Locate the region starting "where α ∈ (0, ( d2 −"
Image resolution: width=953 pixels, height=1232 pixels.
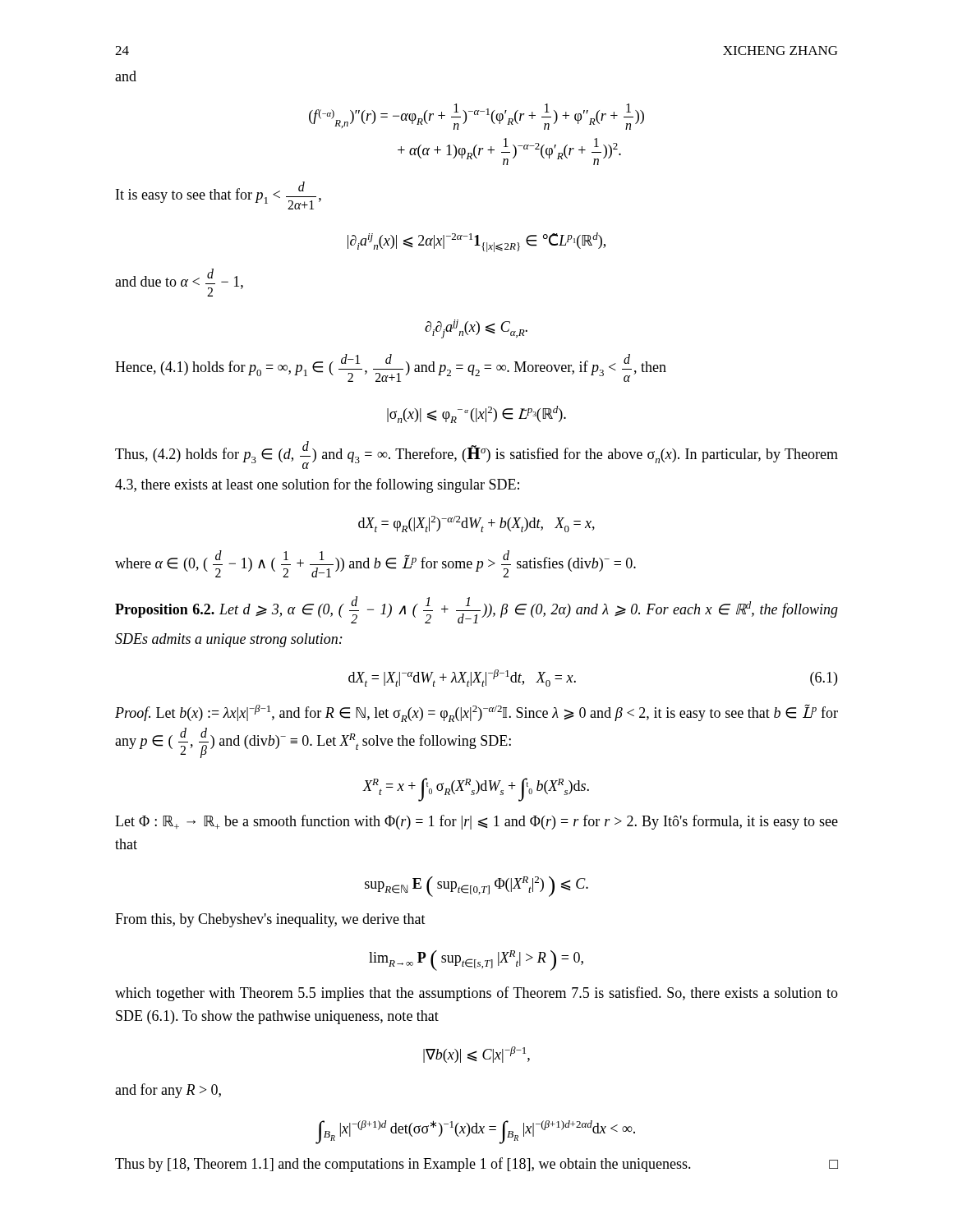[x=376, y=565]
